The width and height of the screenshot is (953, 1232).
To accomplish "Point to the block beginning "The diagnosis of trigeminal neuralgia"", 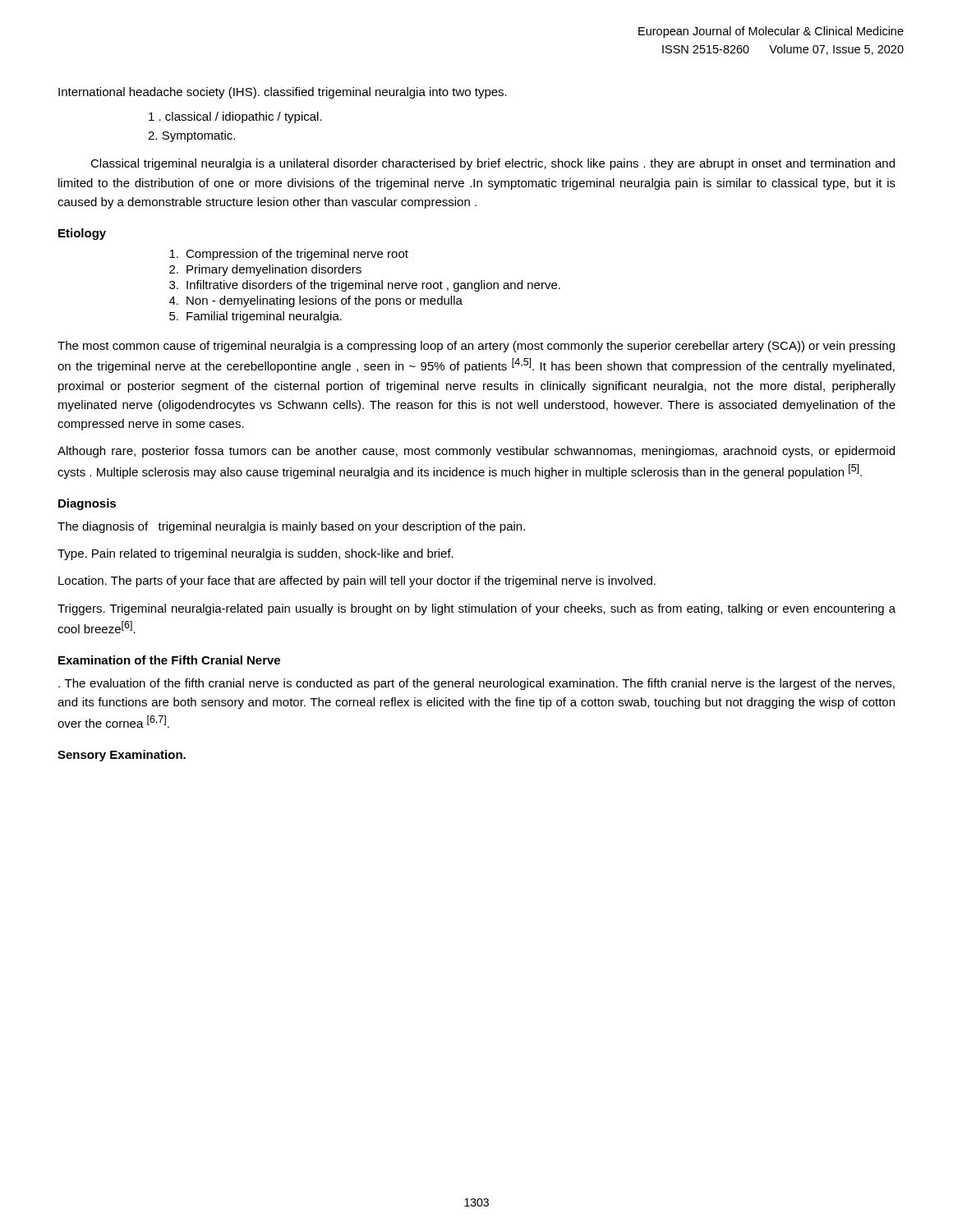I will point(476,526).
